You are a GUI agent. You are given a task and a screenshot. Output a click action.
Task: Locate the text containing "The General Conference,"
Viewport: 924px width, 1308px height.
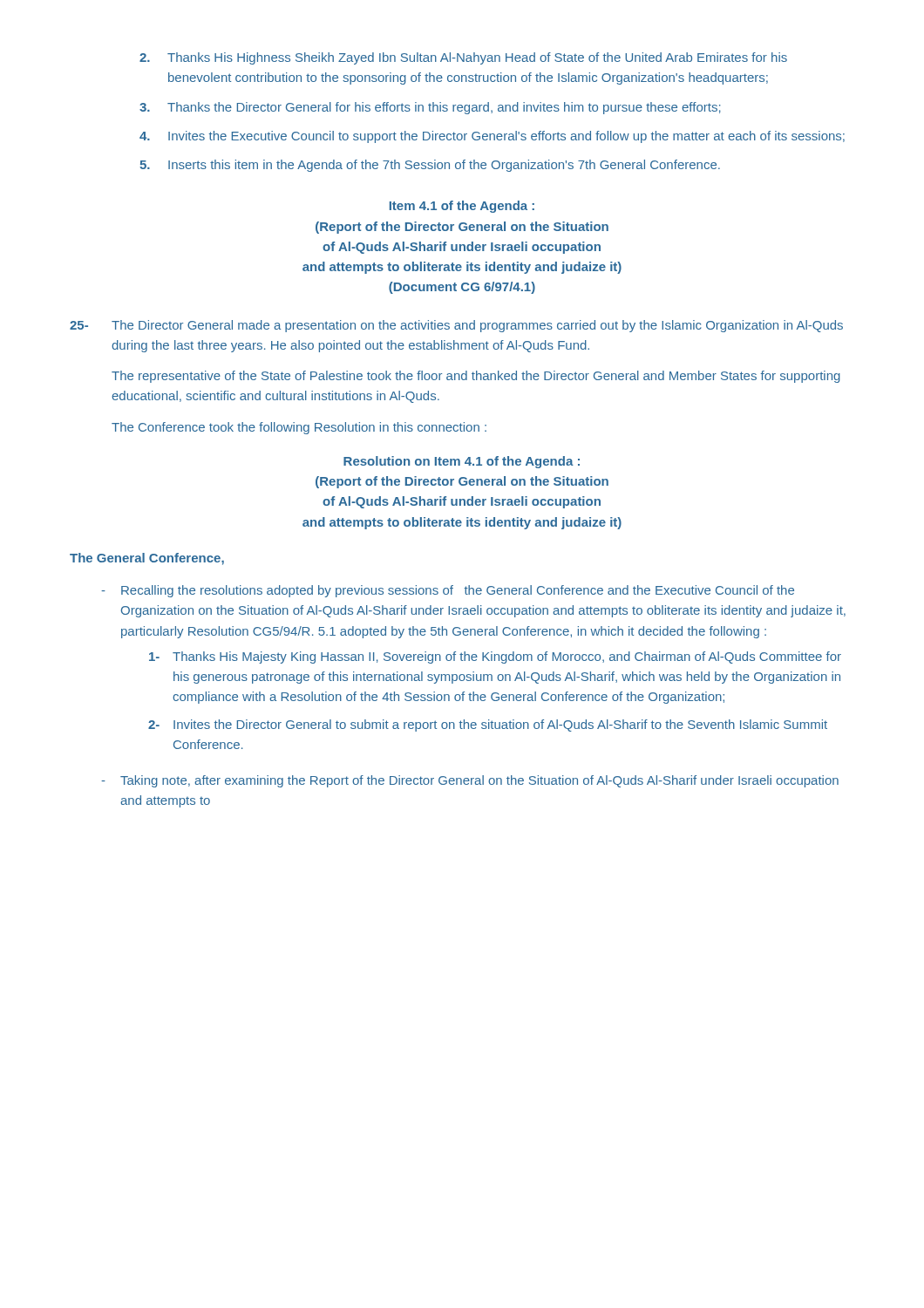(x=147, y=557)
